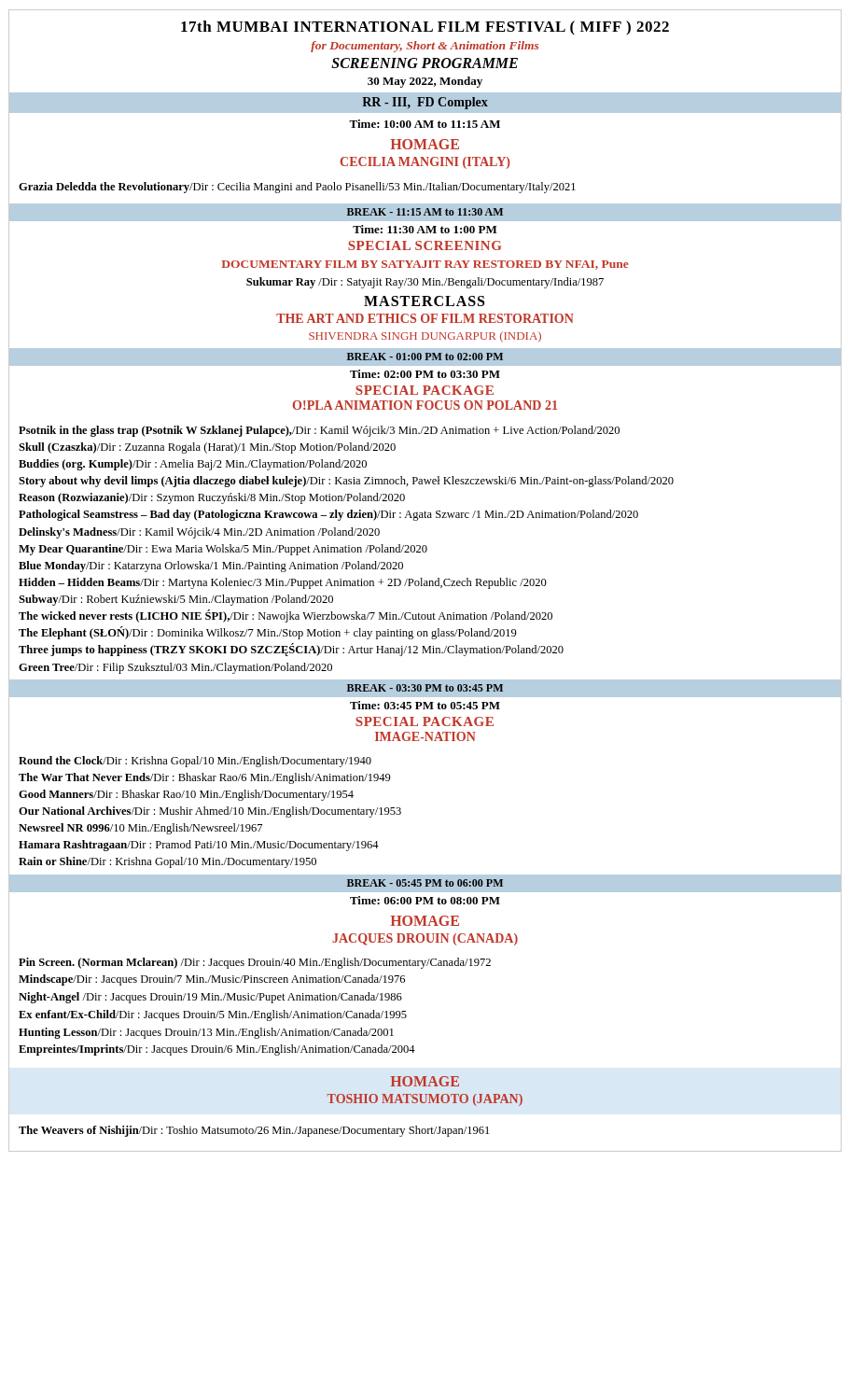Locate the block starting "Time: 02:00 PM to 03:30 PM"
The height and width of the screenshot is (1400, 850).
pyautogui.click(x=425, y=374)
